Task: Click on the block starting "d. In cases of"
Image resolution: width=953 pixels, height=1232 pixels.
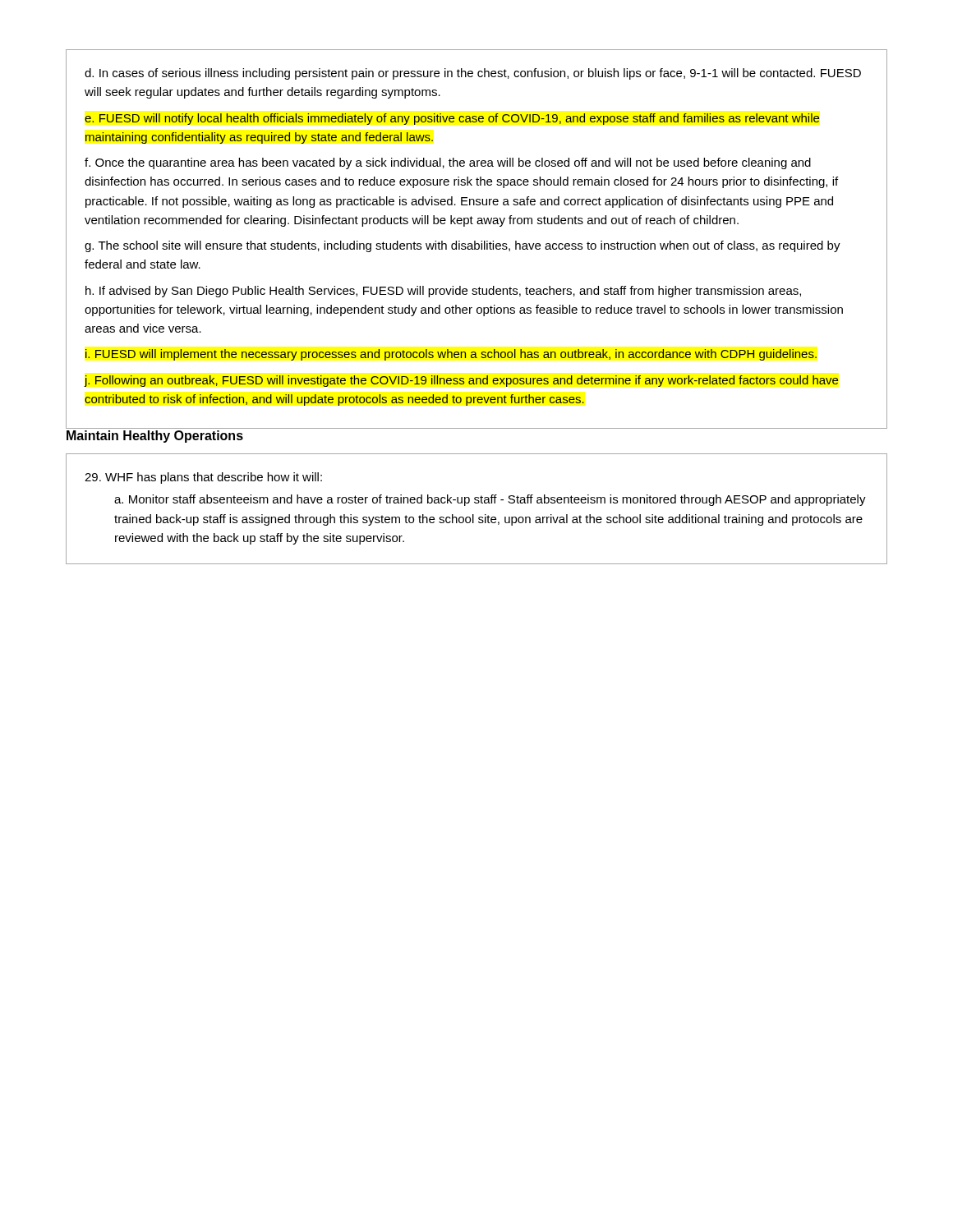Action: click(476, 236)
